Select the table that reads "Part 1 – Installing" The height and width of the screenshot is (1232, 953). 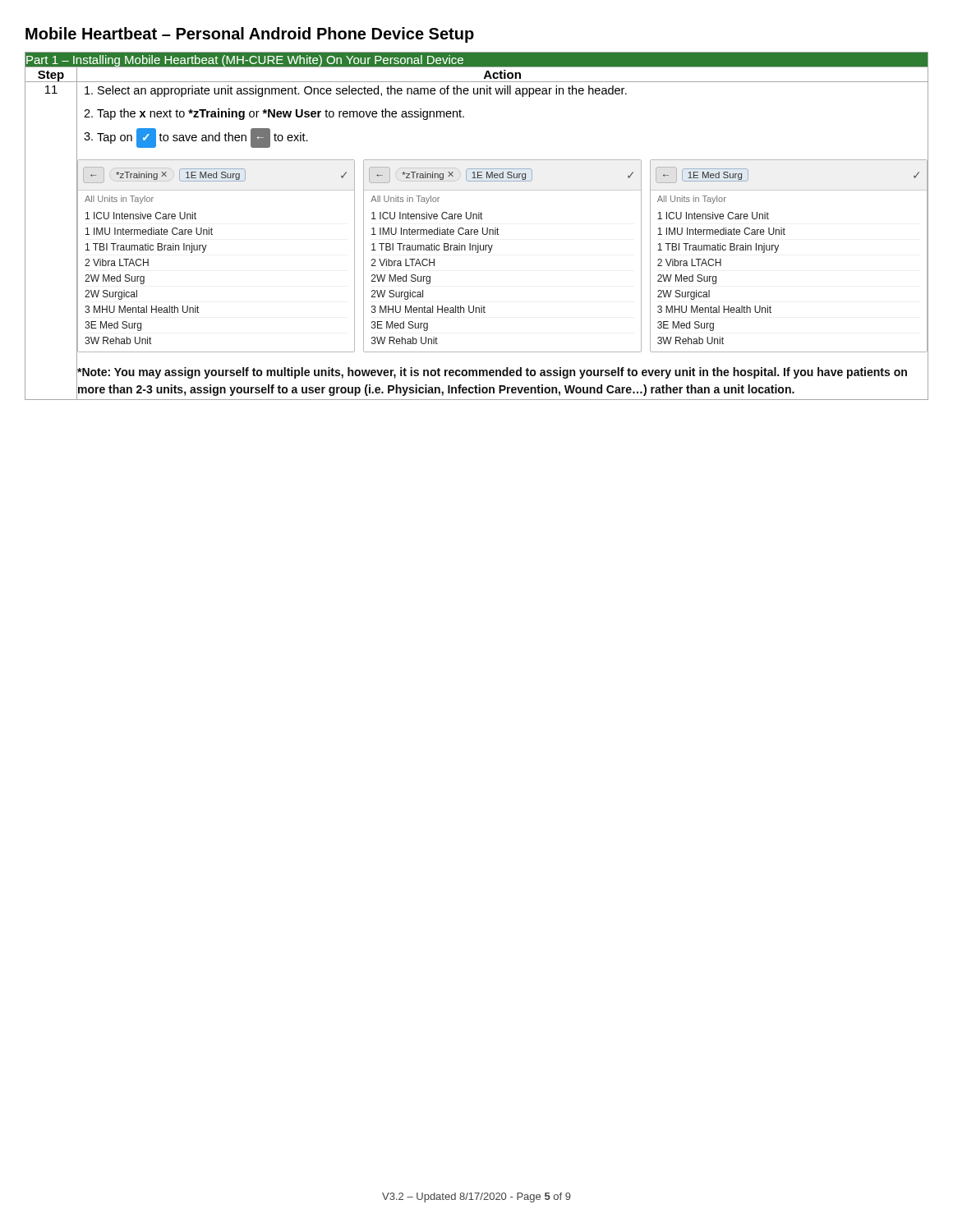pyautogui.click(x=476, y=226)
